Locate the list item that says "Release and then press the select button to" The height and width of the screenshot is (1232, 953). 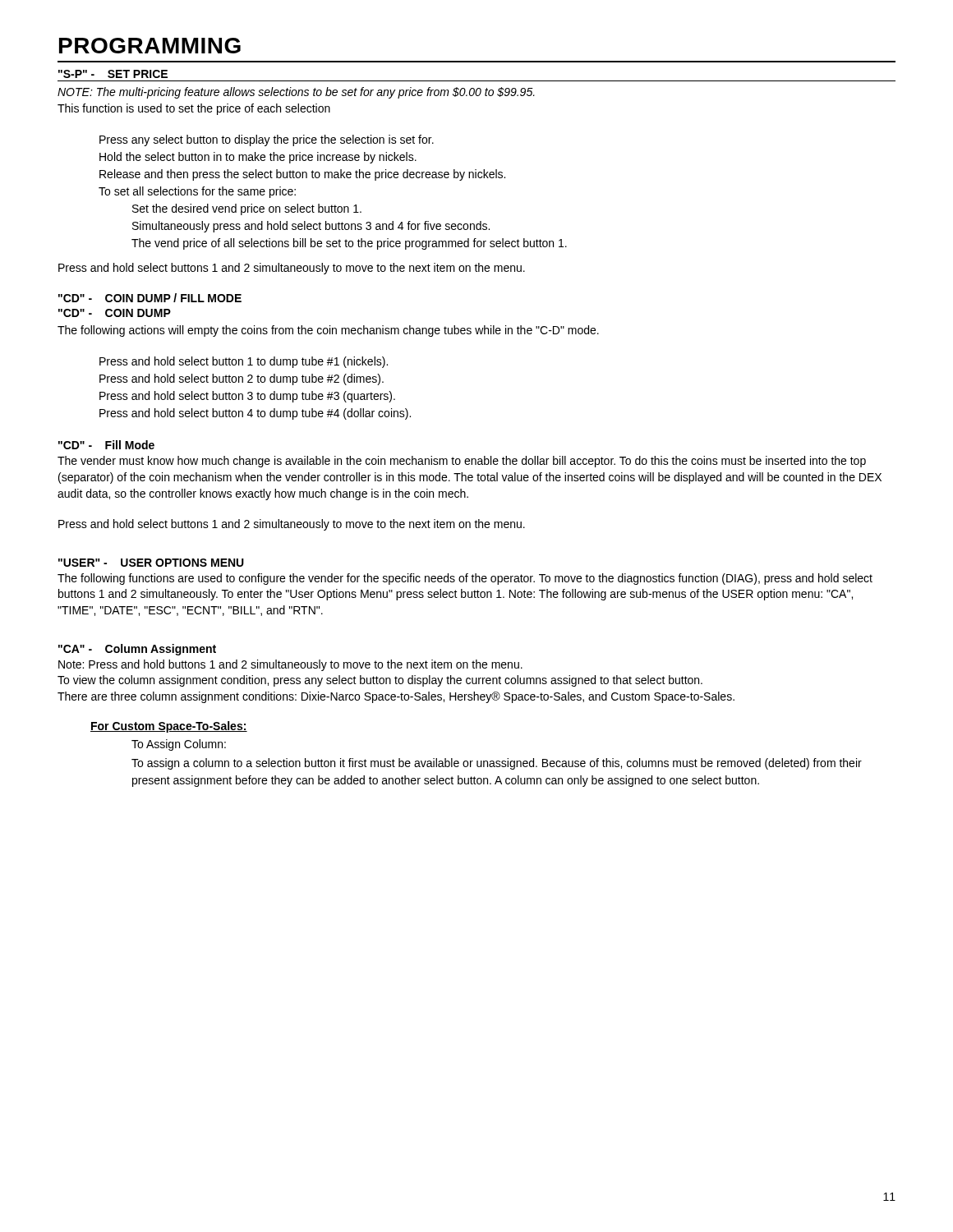coord(303,174)
